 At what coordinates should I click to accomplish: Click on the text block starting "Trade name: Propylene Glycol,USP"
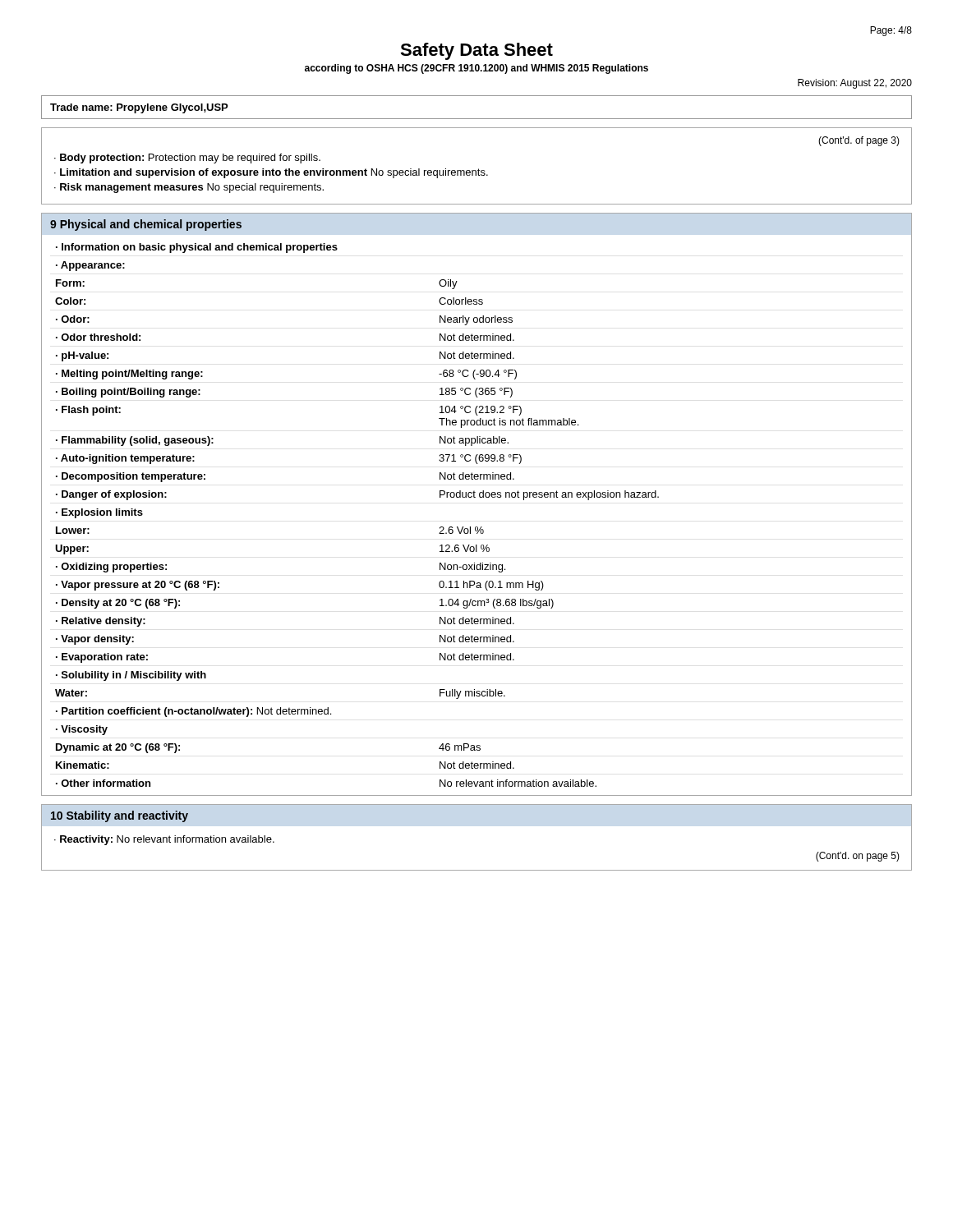pos(139,107)
